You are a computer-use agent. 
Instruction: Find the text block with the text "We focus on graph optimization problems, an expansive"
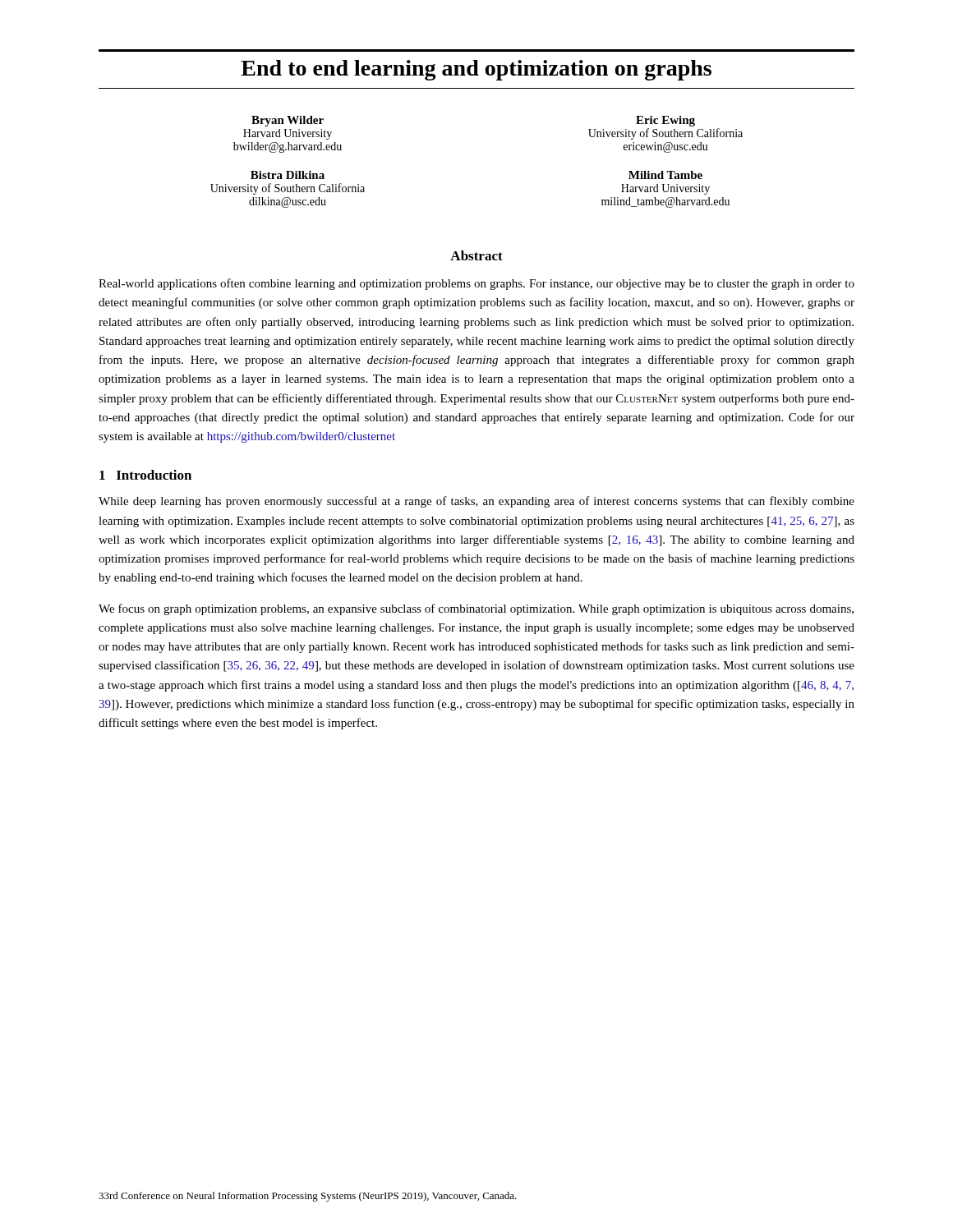[476, 665]
